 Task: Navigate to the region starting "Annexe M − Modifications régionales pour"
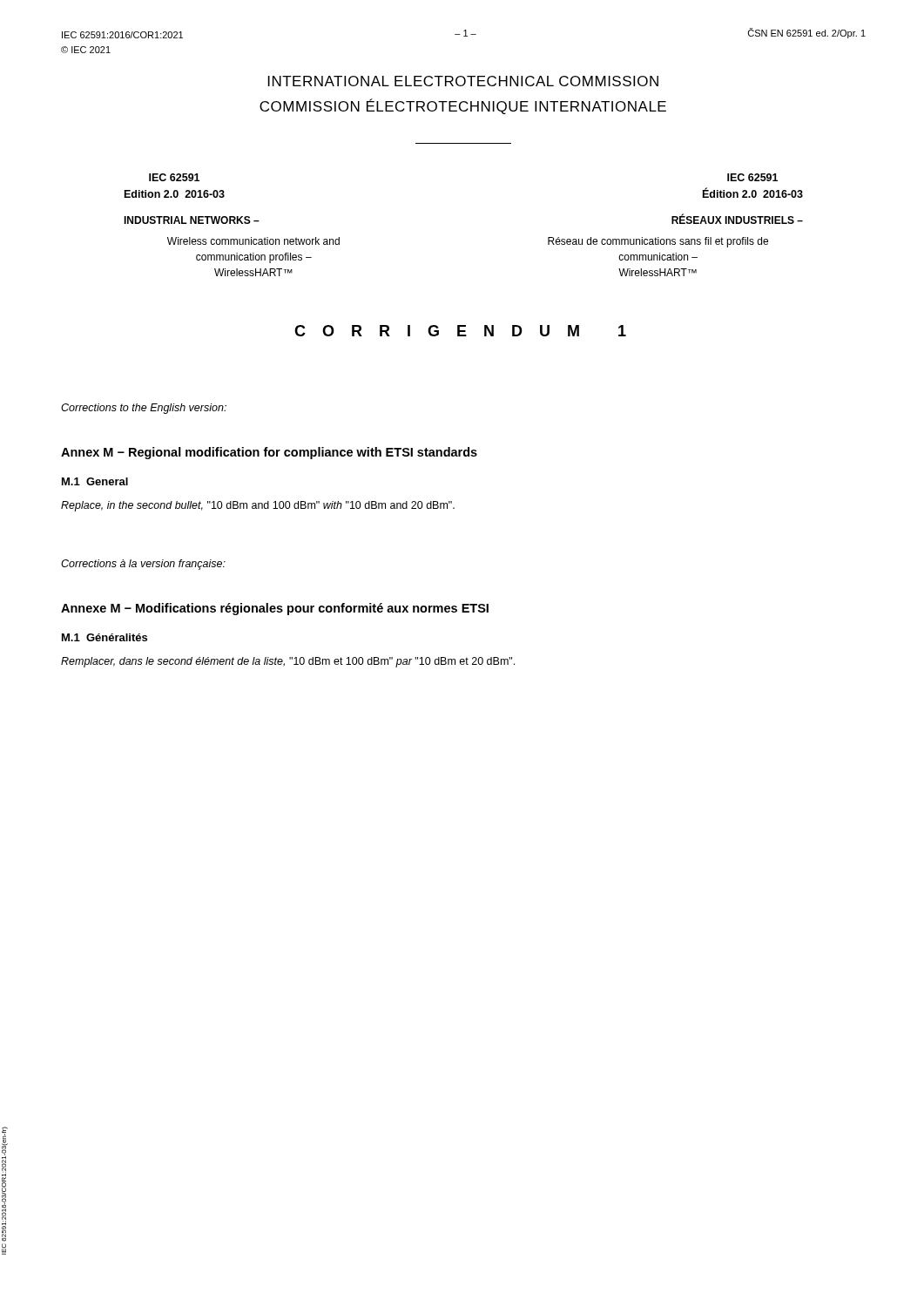pyautogui.click(x=275, y=608)
